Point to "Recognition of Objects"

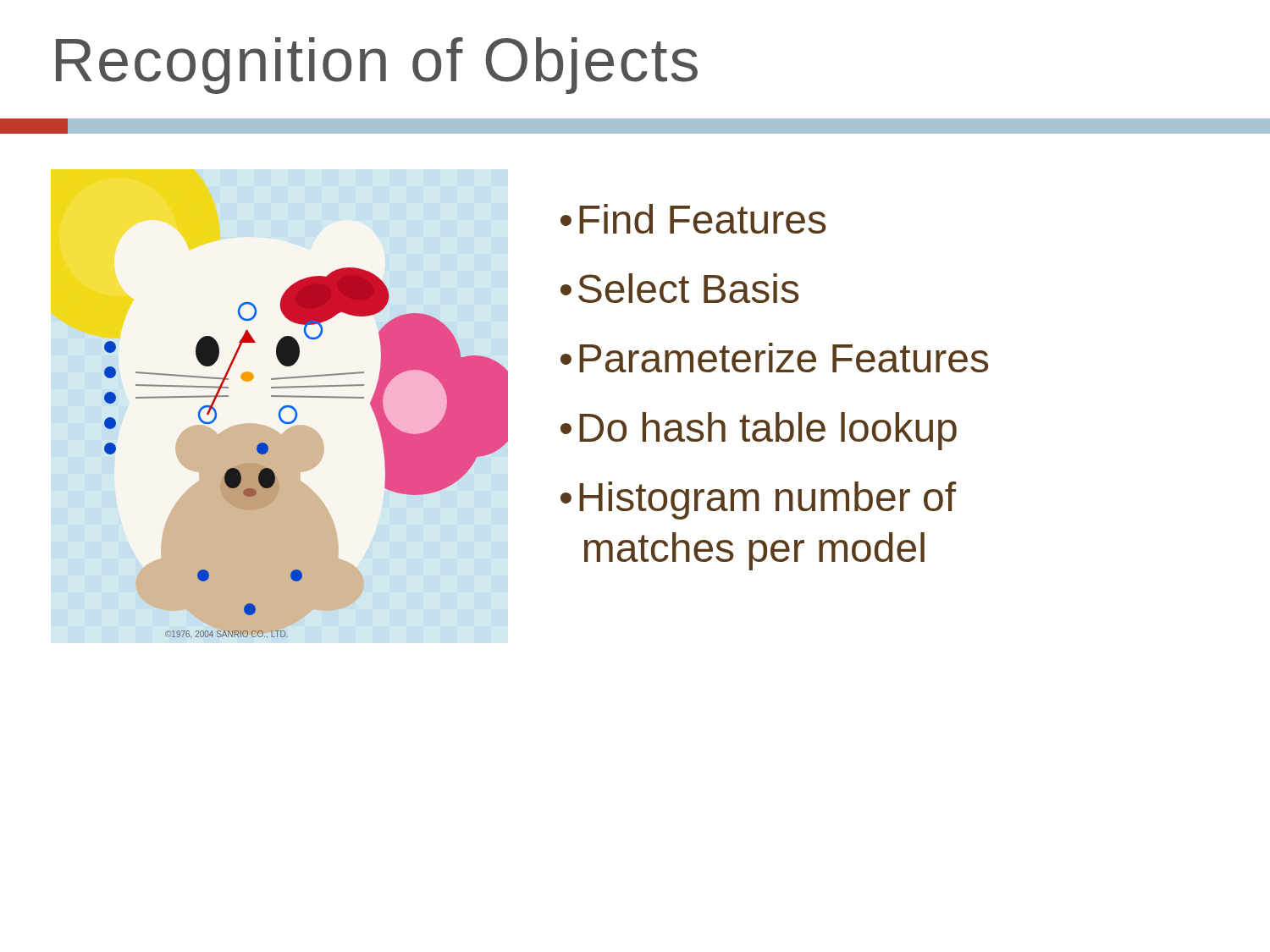[x=376, y=60]
